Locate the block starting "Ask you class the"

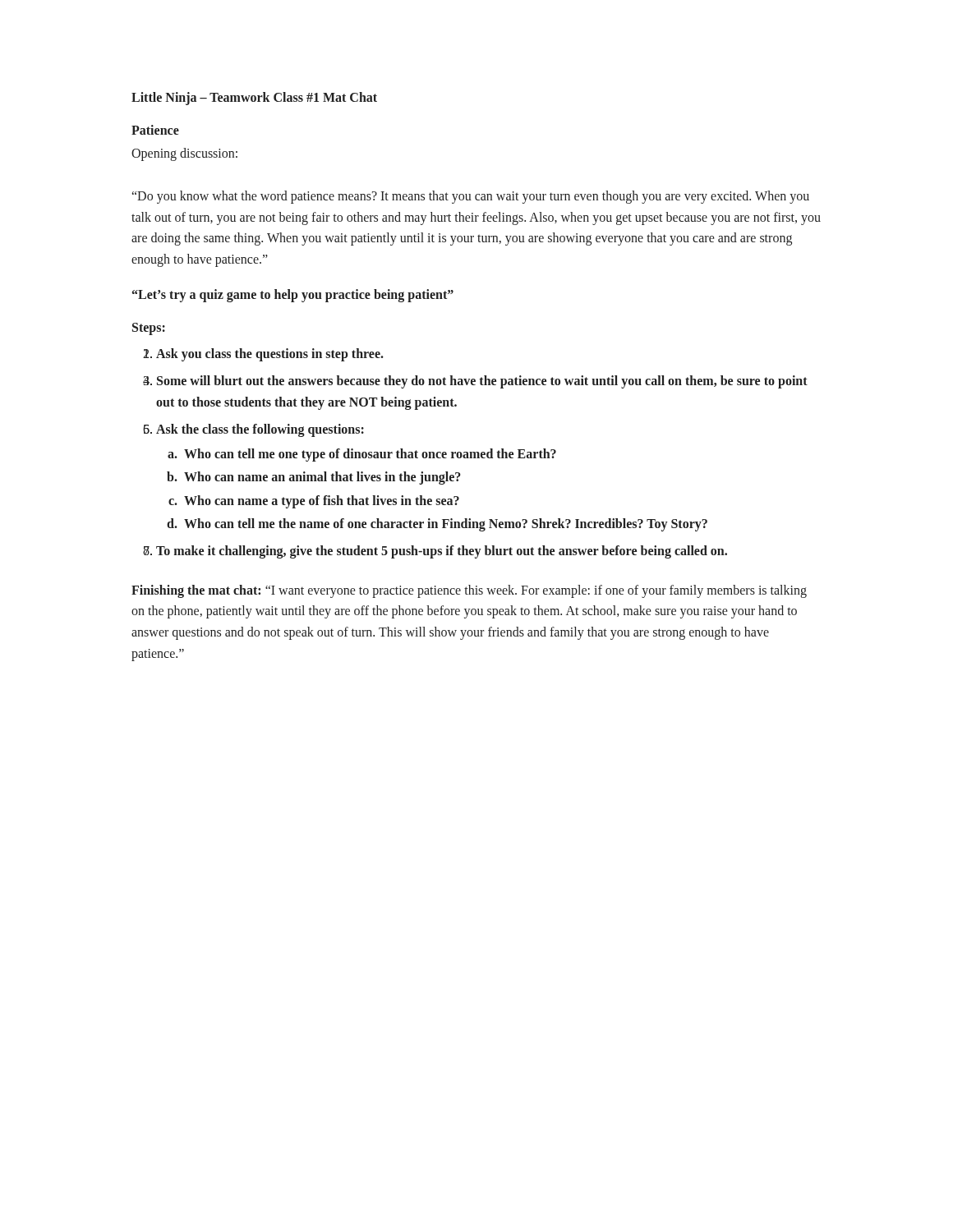point(270,355)
